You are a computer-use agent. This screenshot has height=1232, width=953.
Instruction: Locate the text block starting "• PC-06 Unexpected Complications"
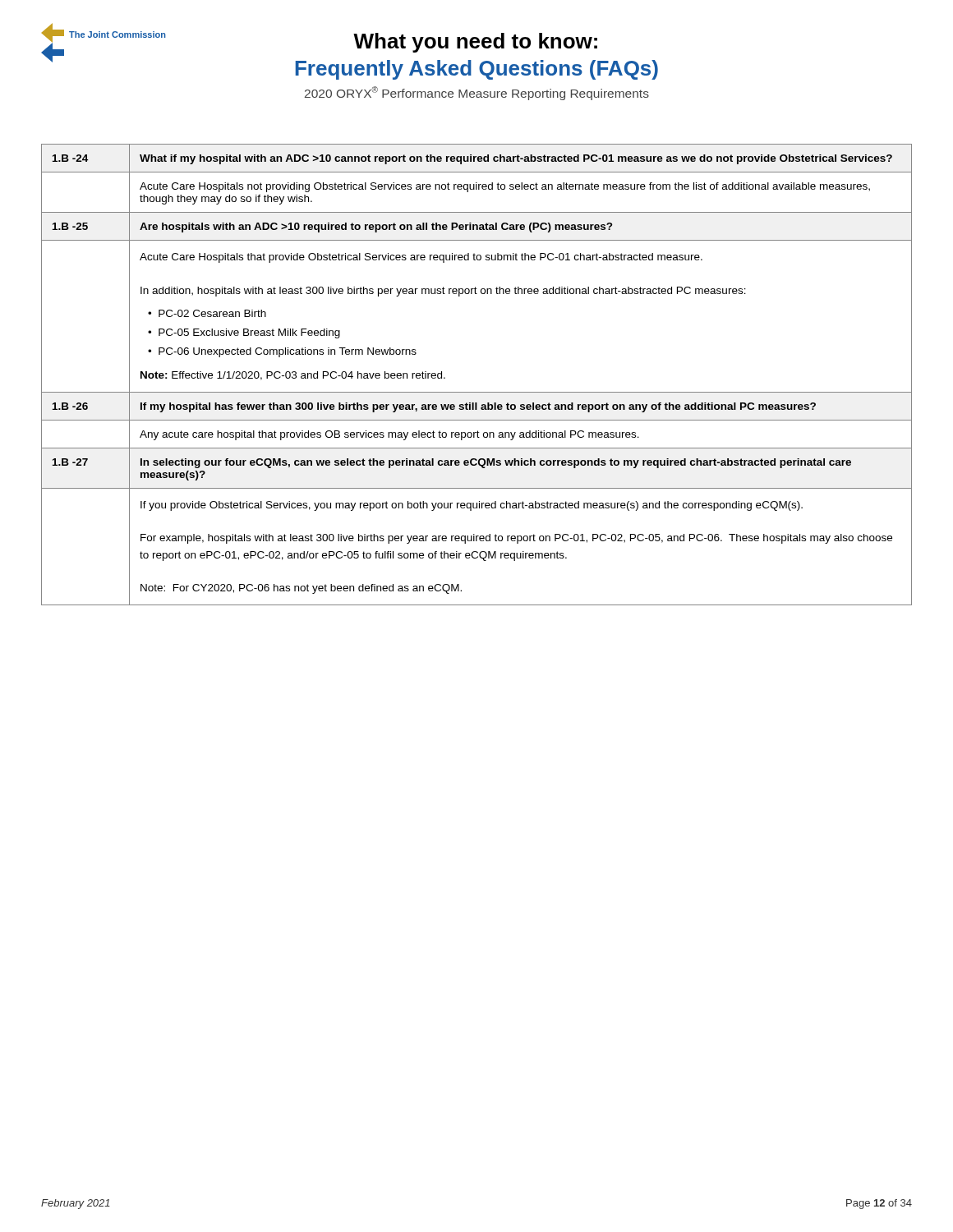(282, 351)
